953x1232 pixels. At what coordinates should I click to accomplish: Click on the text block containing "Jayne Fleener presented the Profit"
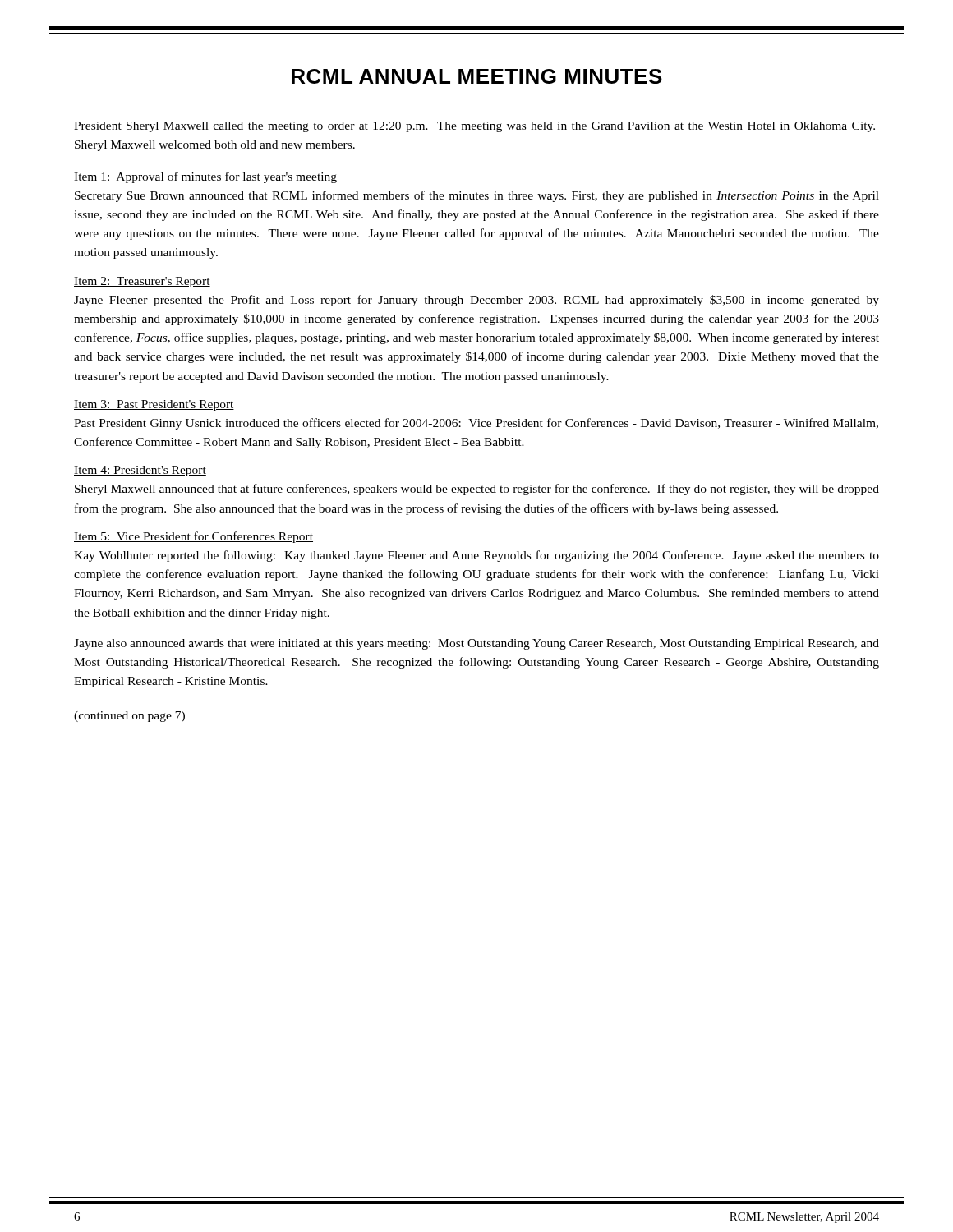coord(476,337)
